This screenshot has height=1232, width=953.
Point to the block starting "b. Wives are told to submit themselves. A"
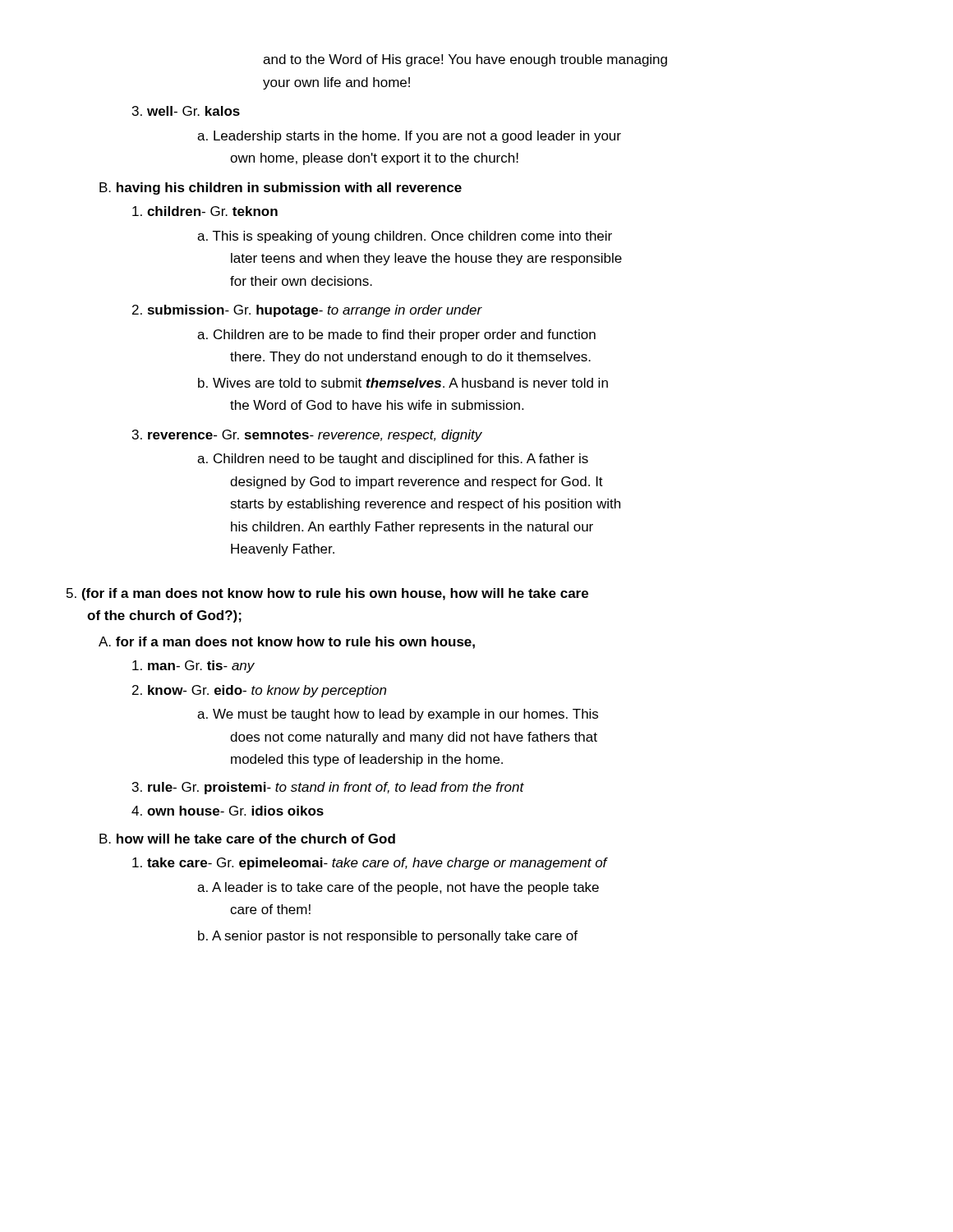click(x=403, y=383)
